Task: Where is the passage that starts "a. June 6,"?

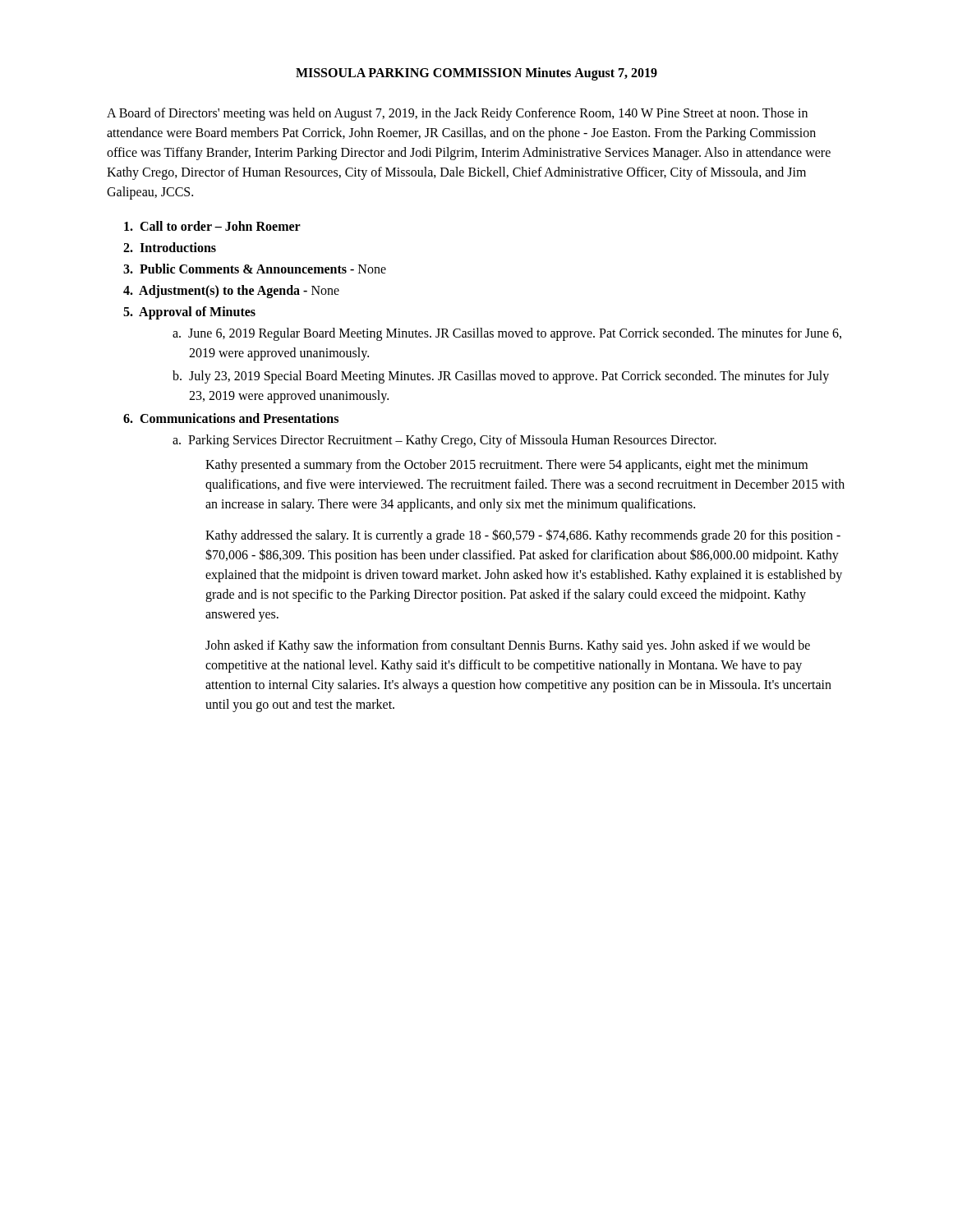Action: (x=516, y=343)
